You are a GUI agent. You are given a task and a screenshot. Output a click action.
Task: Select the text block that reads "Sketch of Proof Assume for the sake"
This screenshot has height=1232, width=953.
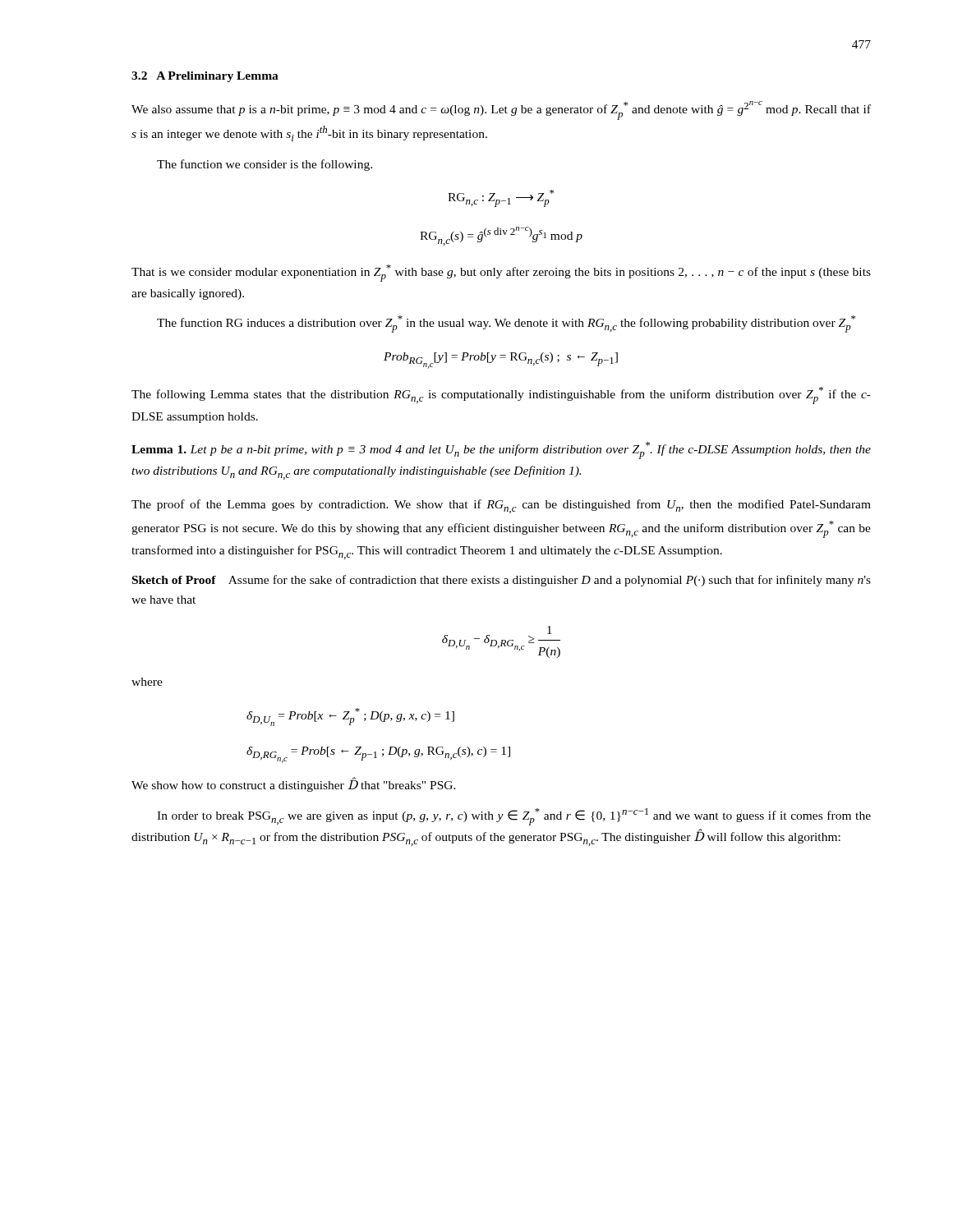[501, 589]
